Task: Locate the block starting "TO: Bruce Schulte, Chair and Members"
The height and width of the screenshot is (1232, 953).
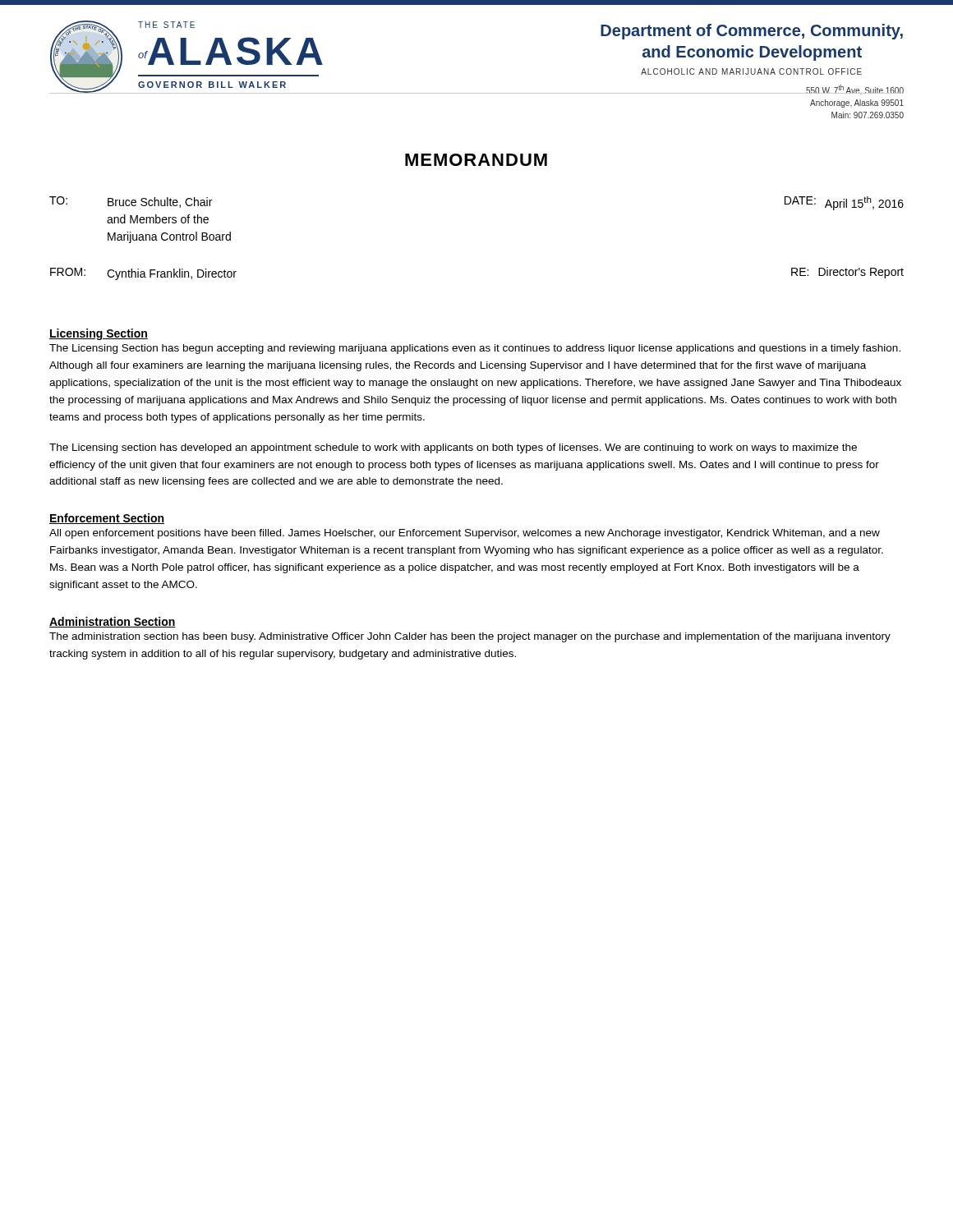Action: (155, 203)
